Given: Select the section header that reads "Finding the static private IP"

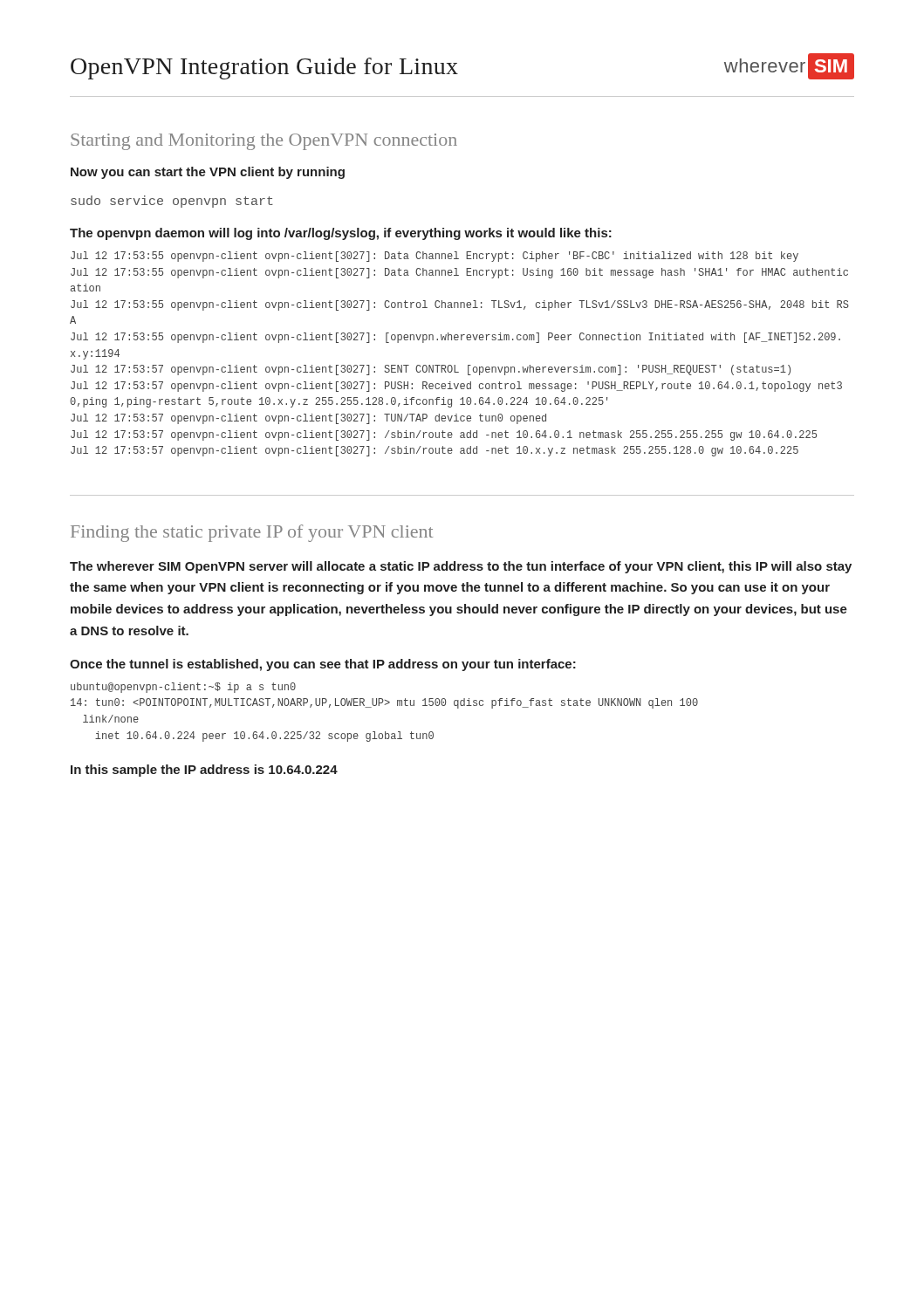Looking at the screenshot, I should tap(252, 533).
